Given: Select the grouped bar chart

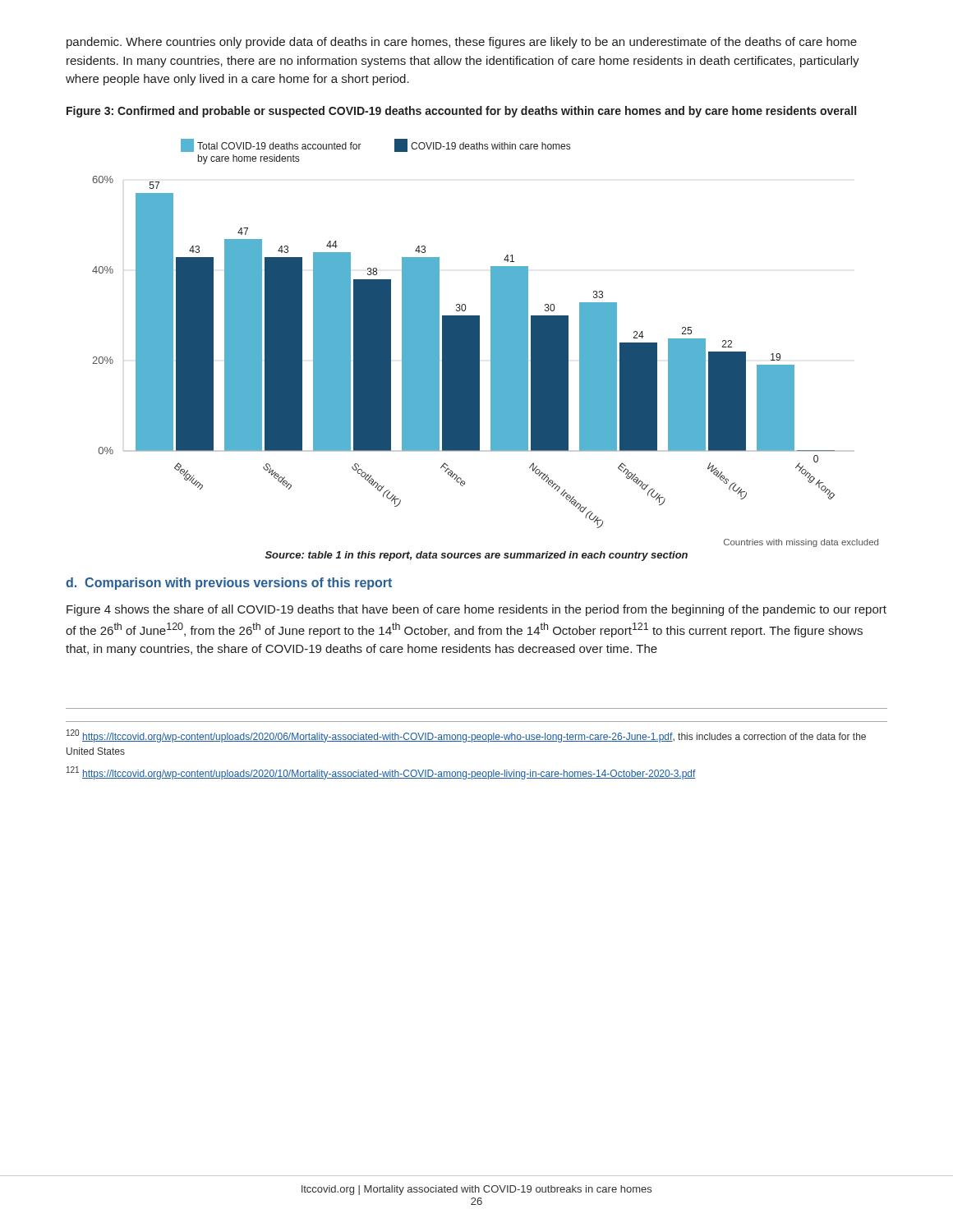Looking at the screenshot, I should pyautogui.click(x=476, y=339).
